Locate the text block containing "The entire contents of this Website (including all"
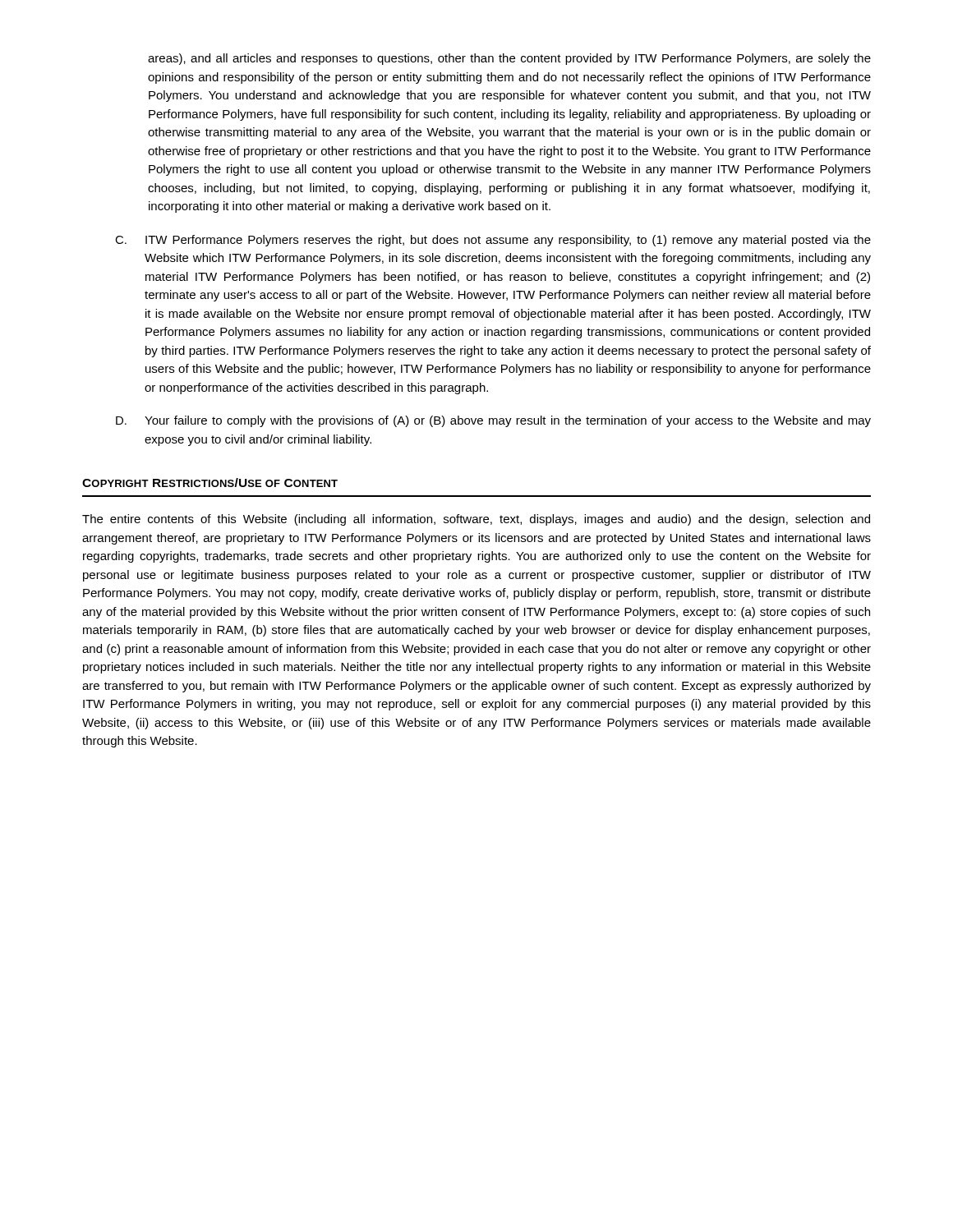The height and width of the screenshot is (1232, 953). click(476, 630)
